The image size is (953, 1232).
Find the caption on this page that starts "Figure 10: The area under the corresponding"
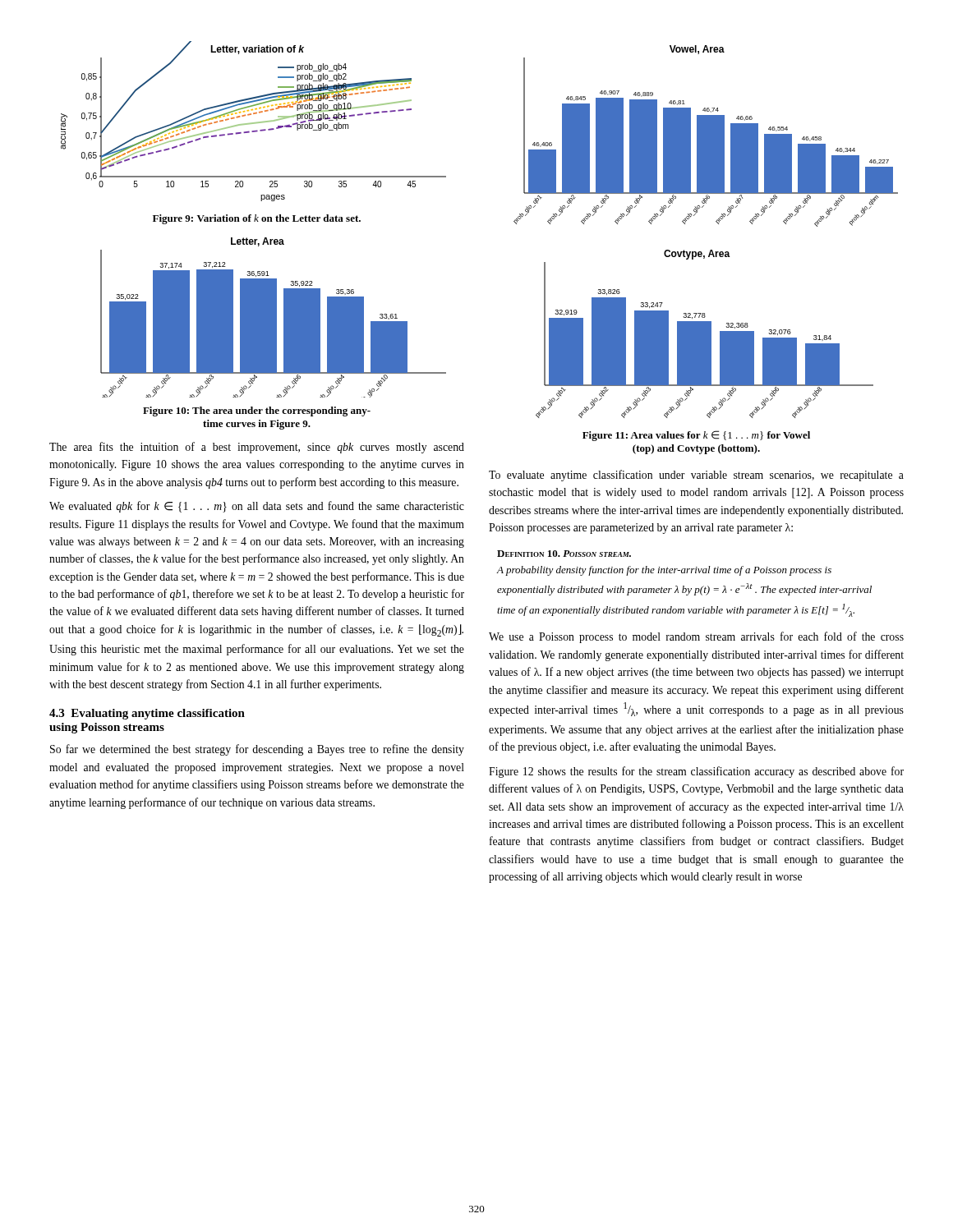[x=257, y=417]
